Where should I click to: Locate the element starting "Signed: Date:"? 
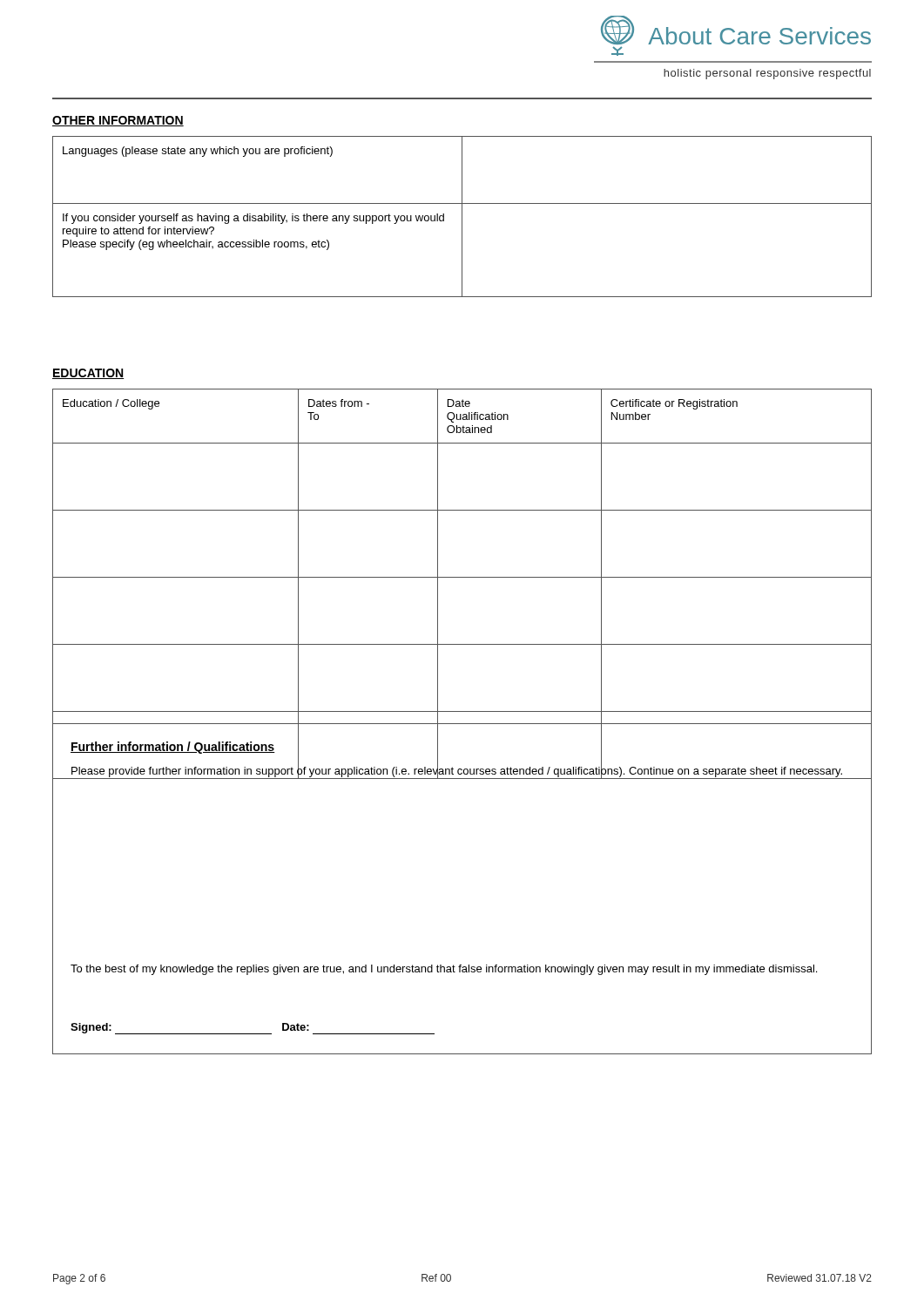[253, 1027]
